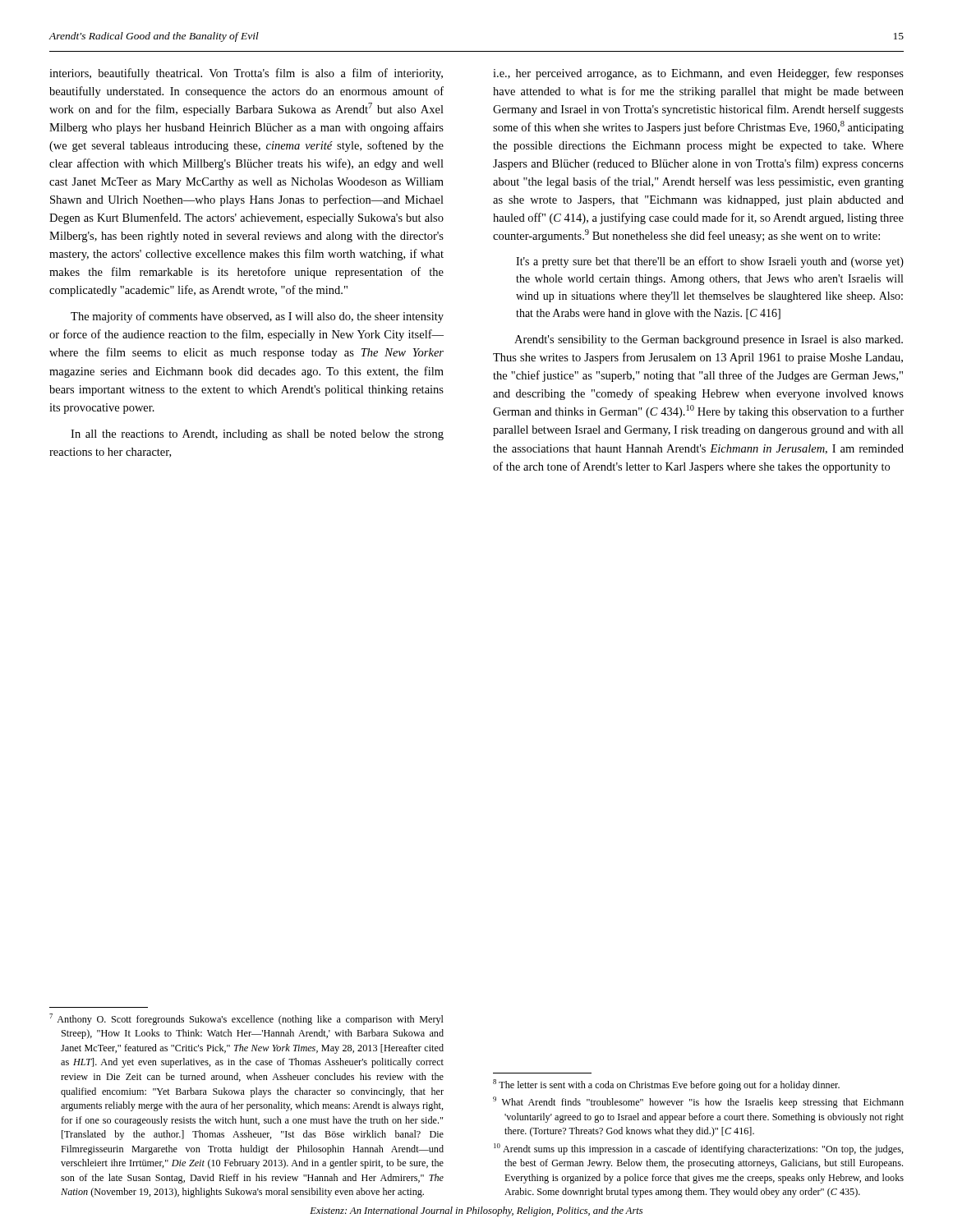This screenshot has width=953, height=1232.
Task: Locate the element starting "It's a pretty sure bet"
Action: tap(710, 288)
